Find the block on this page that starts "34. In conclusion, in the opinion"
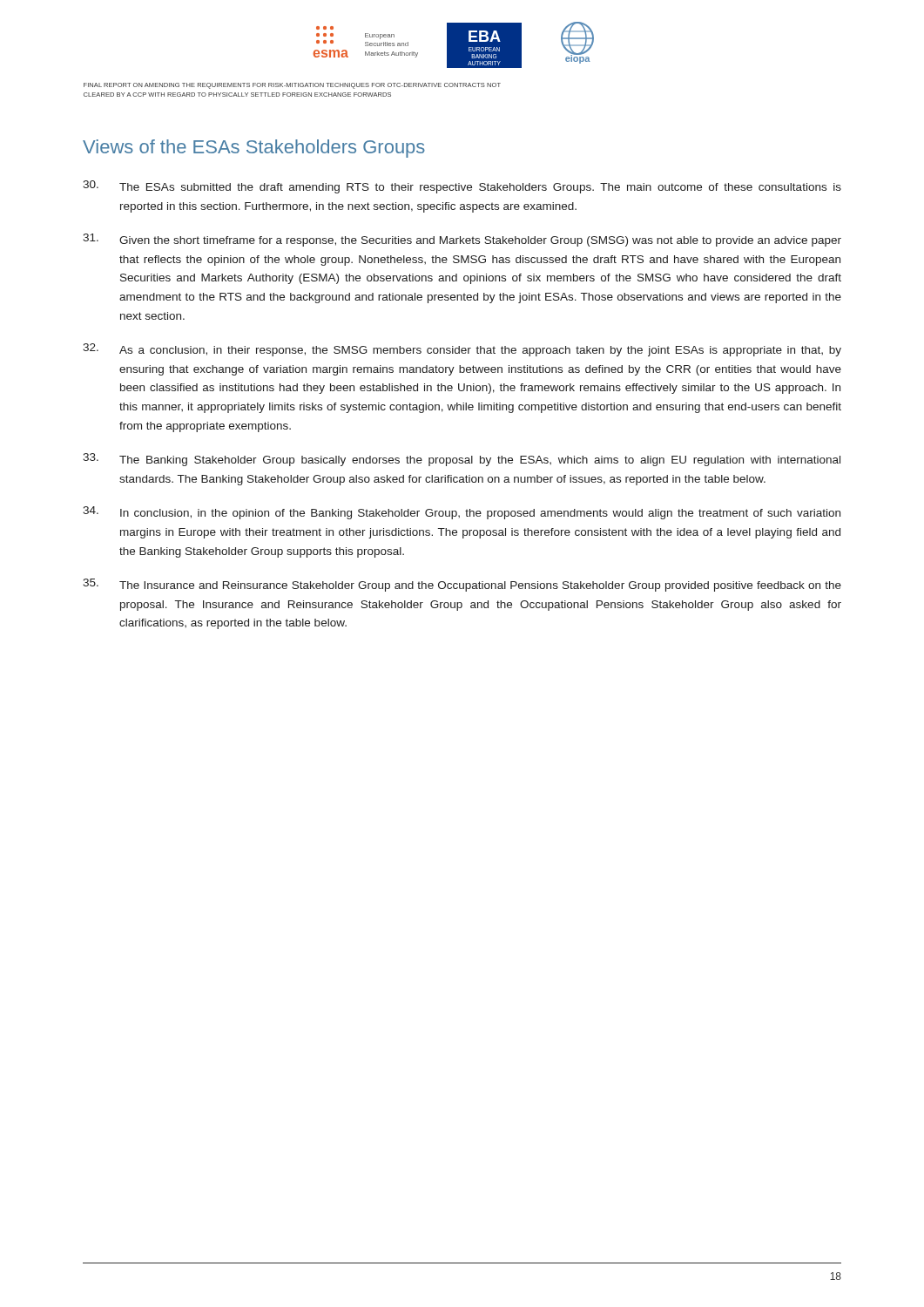The image size is (924, 1307). click(462, 532)
